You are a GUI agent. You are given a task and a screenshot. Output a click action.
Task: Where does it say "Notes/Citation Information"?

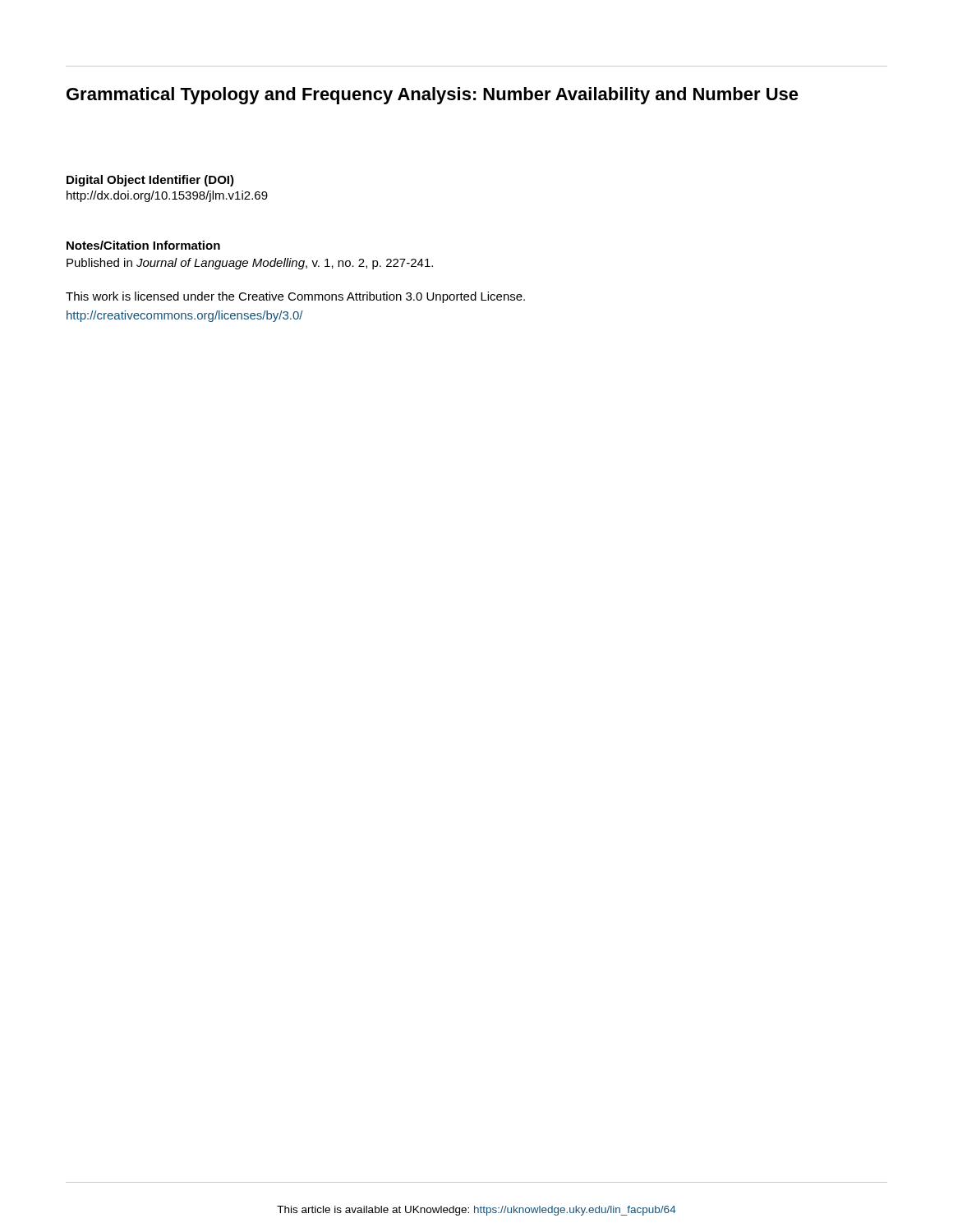point(143,245)
